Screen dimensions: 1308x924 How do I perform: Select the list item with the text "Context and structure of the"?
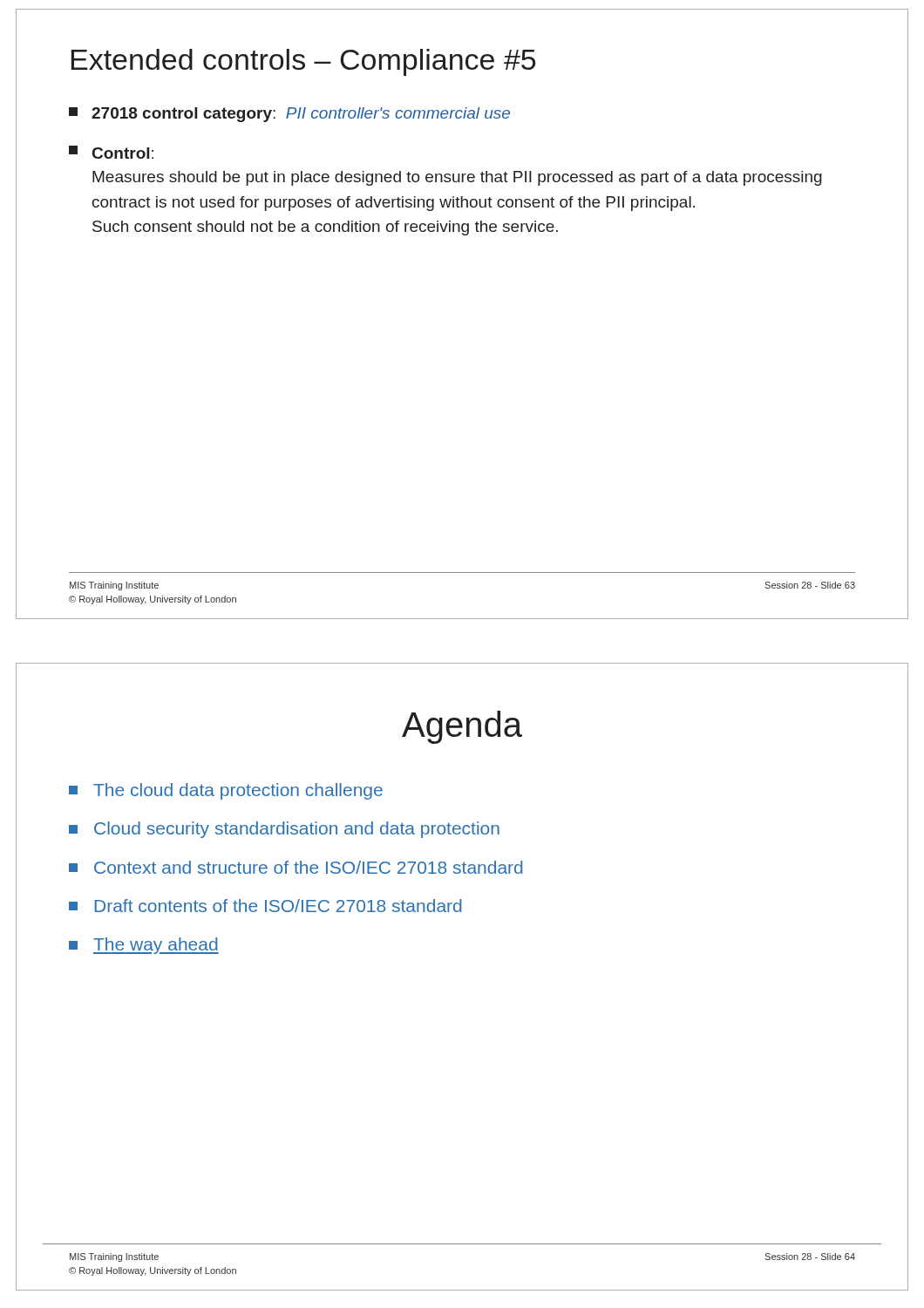(x=296, y=868)
